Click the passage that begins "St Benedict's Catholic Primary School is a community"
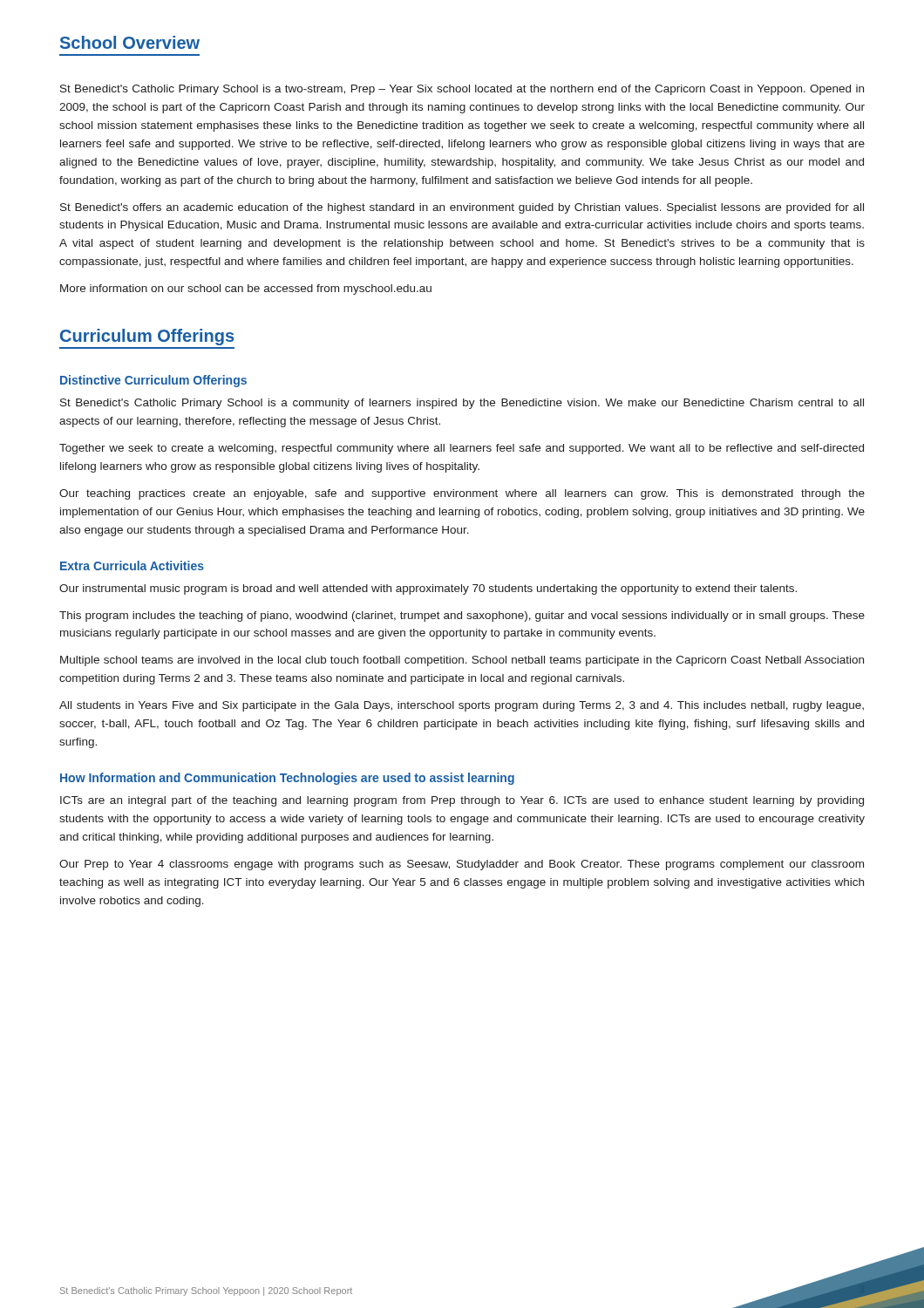 [462, 412]
